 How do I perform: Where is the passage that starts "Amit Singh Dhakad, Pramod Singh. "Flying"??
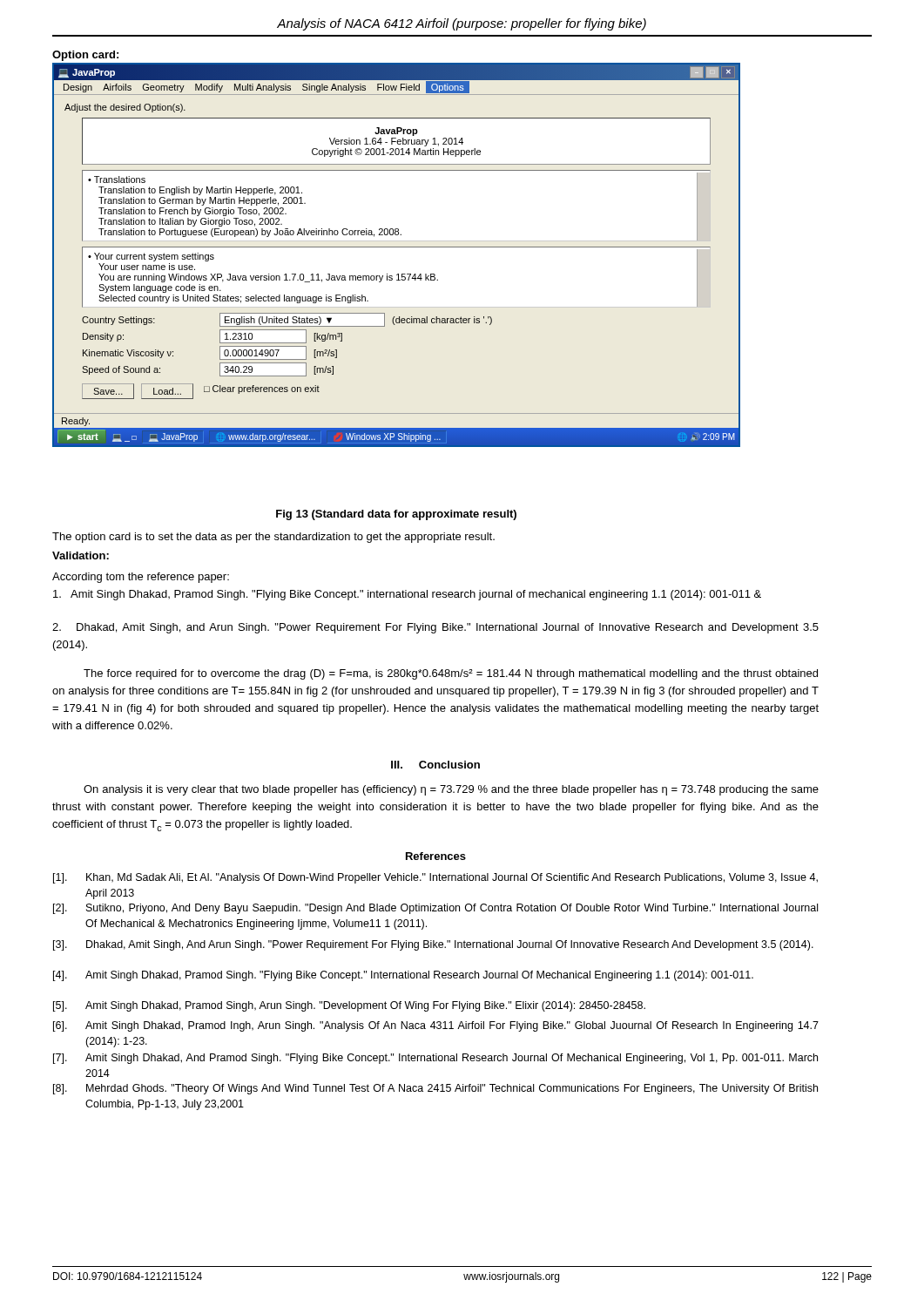[407, 594]
